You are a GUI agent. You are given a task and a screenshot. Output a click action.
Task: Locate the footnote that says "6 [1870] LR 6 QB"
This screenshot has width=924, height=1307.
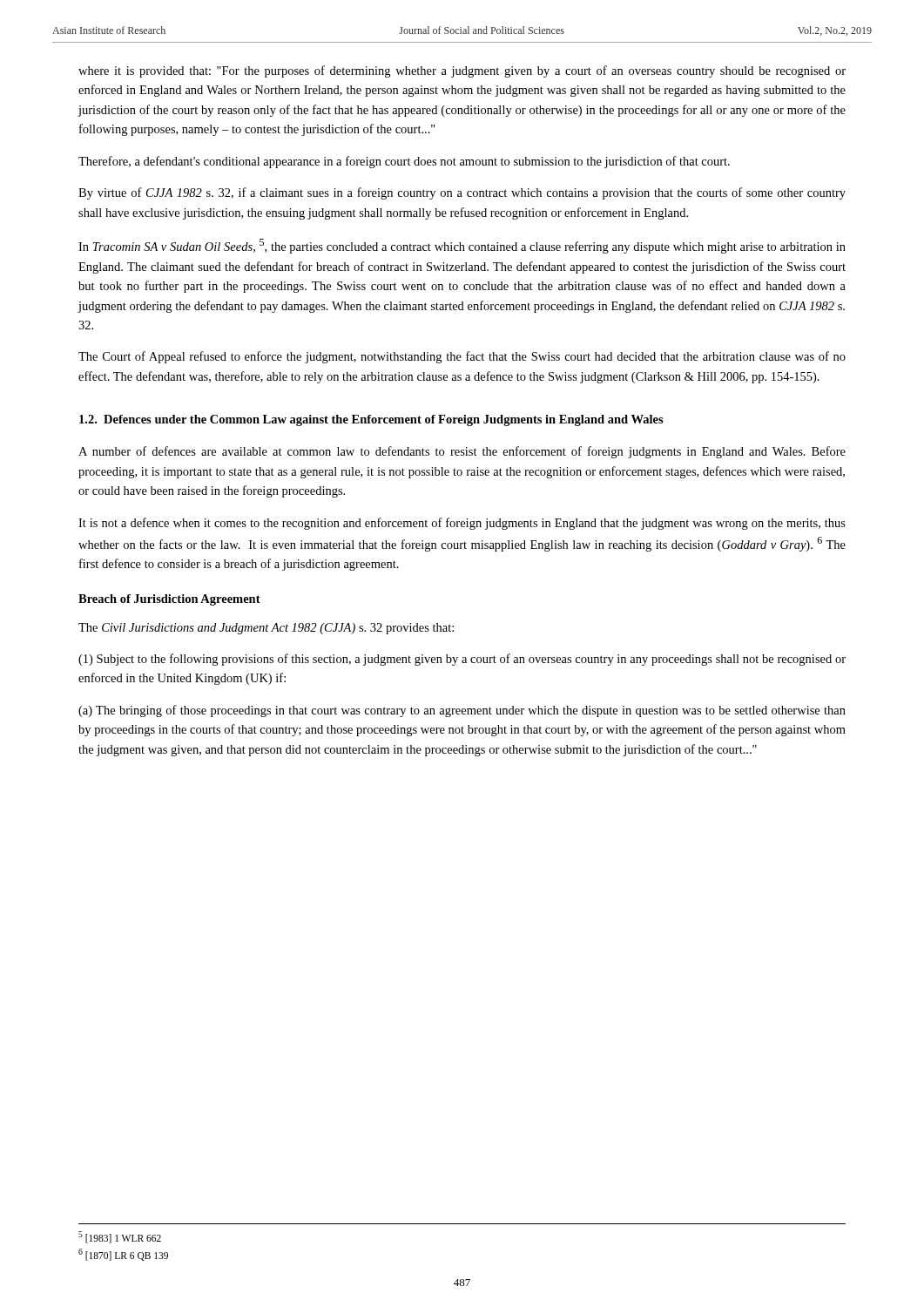tap(123, 1254)
